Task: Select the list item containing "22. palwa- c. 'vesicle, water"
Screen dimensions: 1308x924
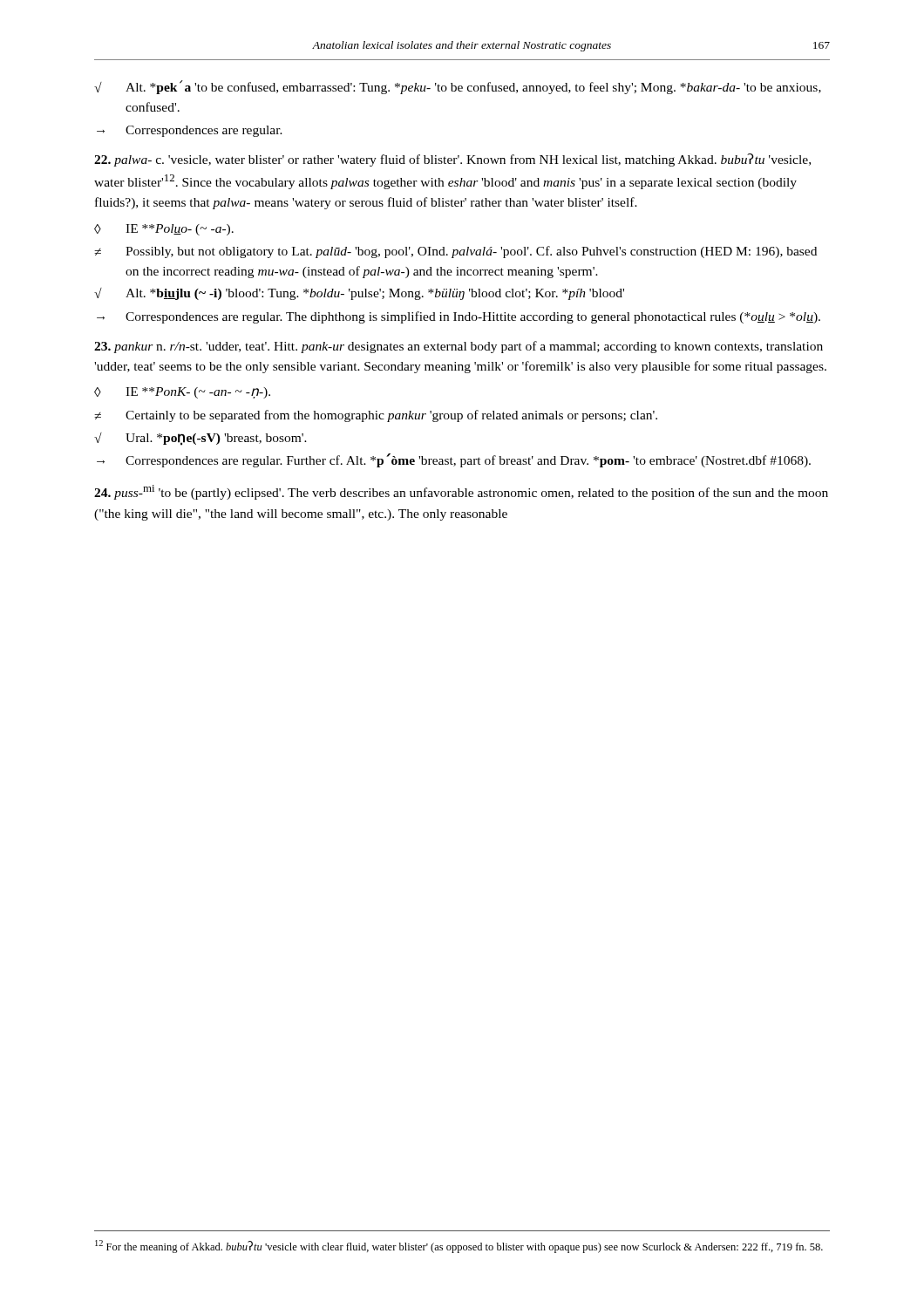Action: pyautogui.click(x=453, y=181)
